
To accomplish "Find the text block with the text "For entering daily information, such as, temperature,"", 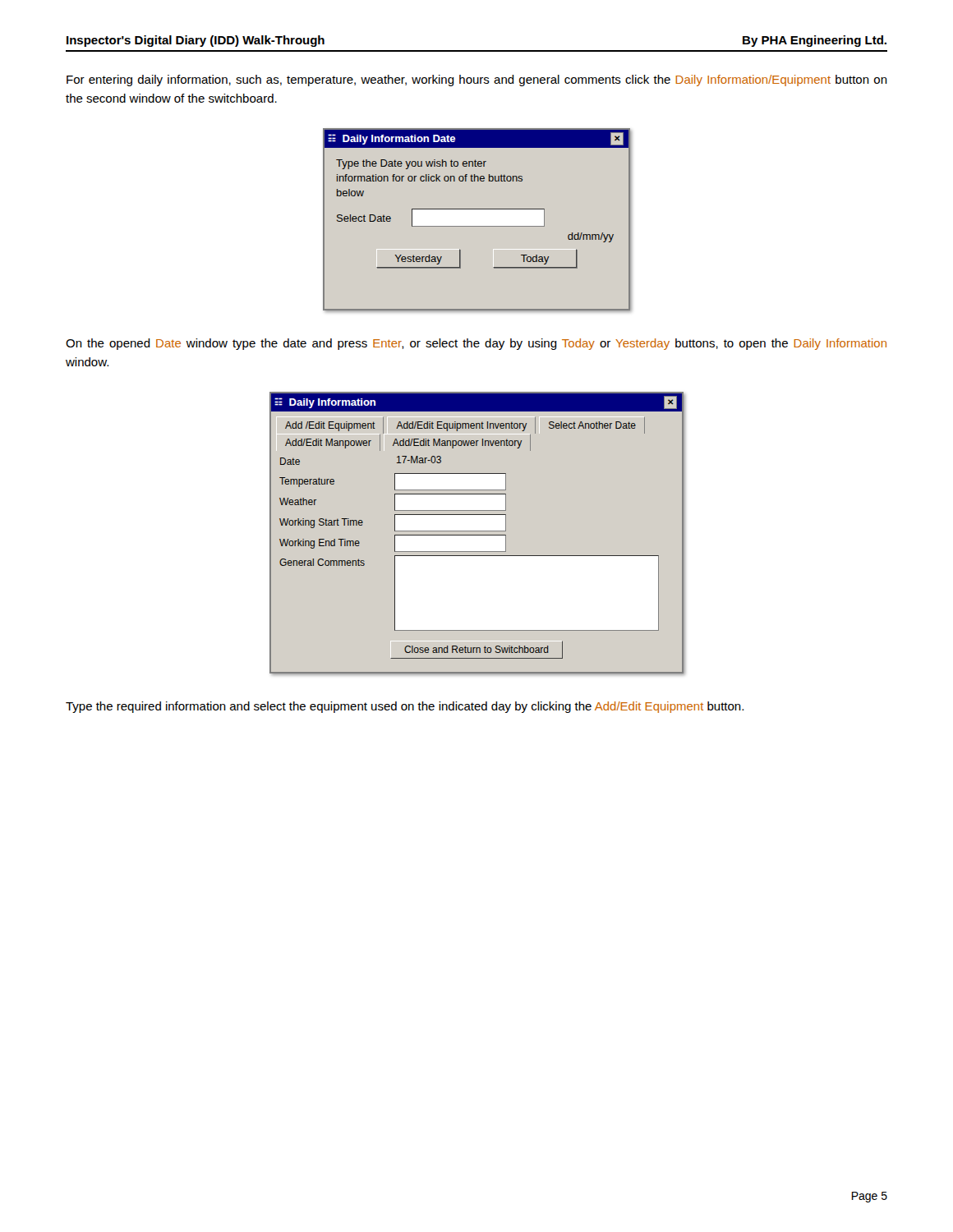I will (x=476, y=89).
